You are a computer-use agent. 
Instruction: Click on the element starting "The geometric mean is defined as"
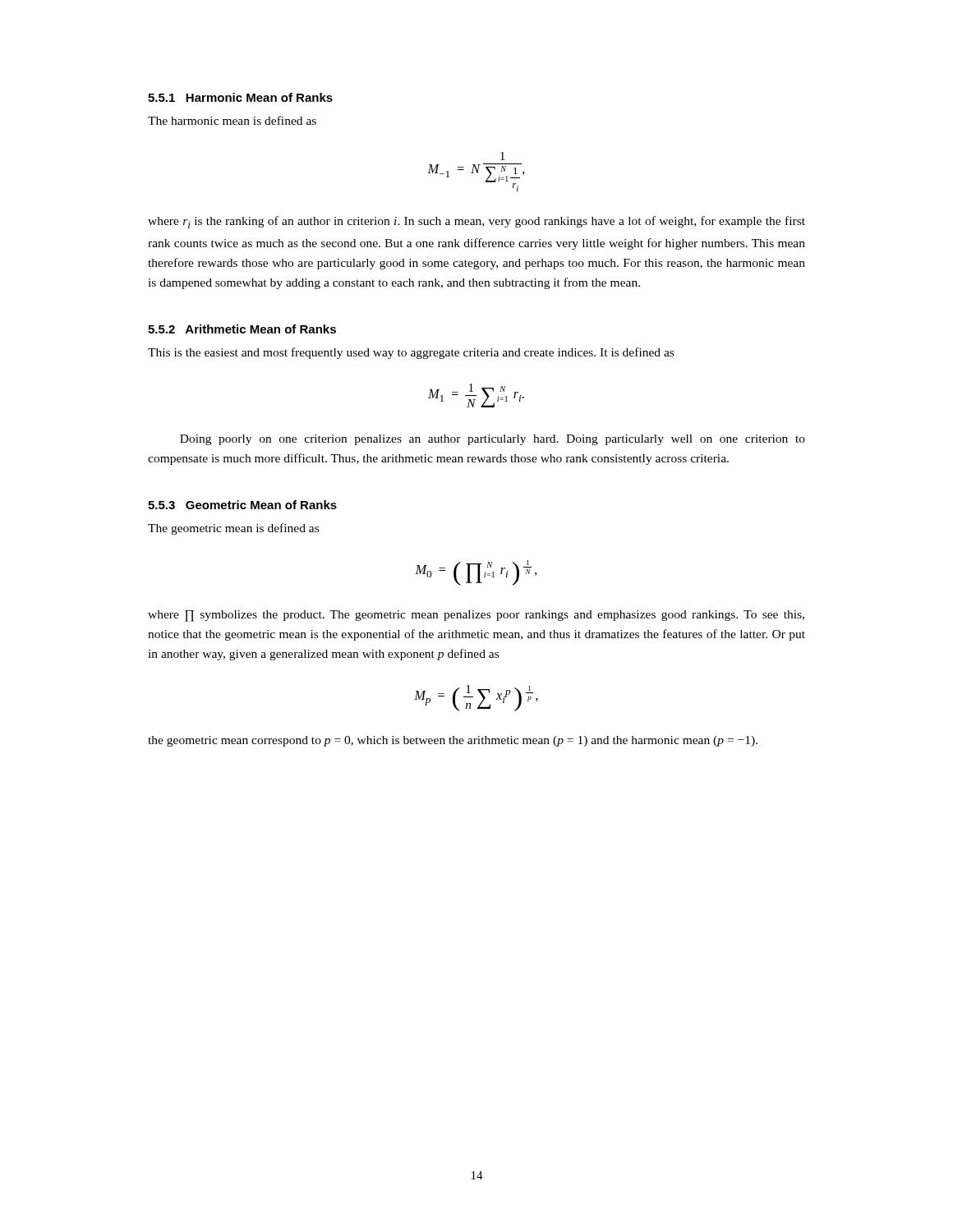coord(234,528)
